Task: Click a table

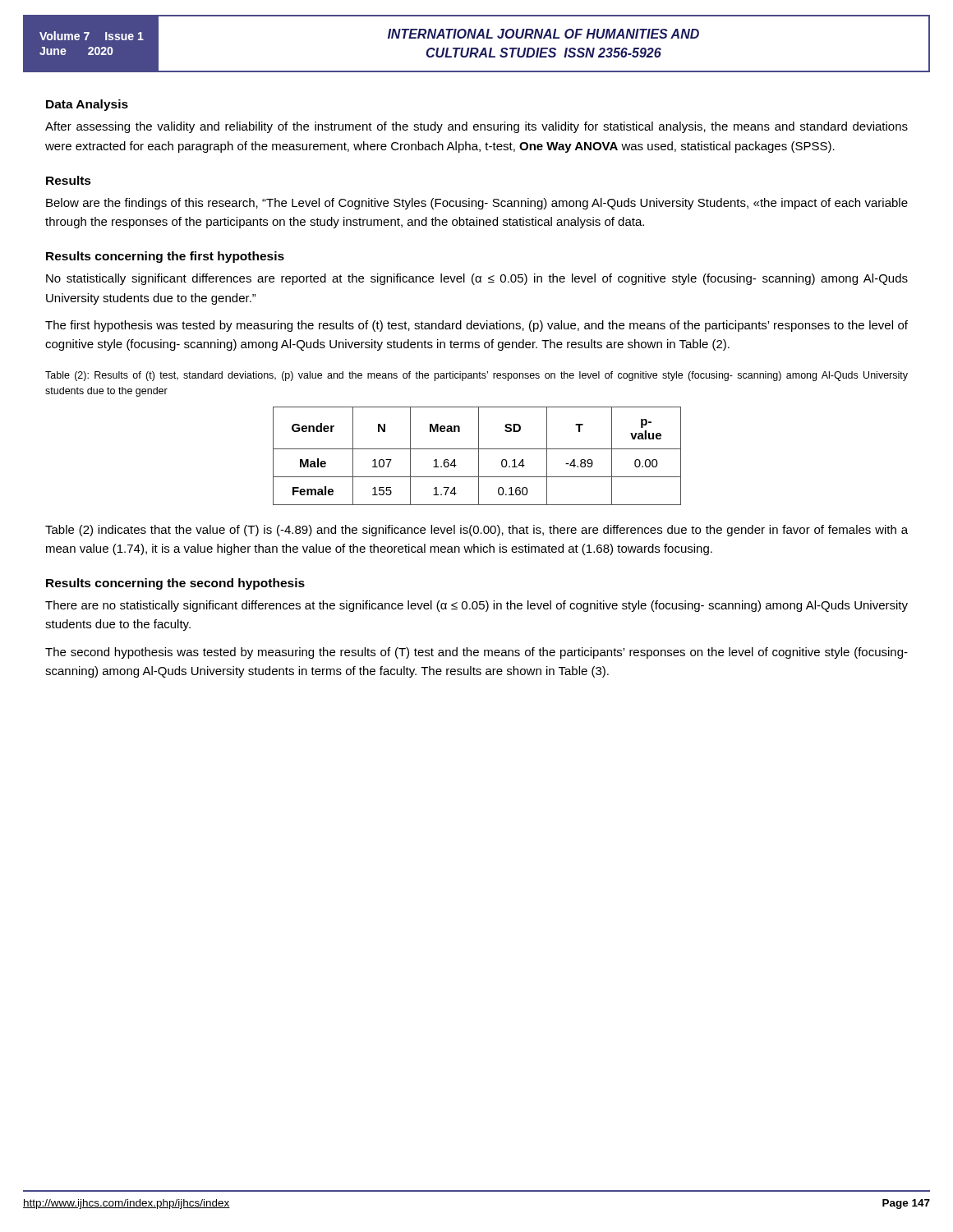Action: click(x=476, y=456)
